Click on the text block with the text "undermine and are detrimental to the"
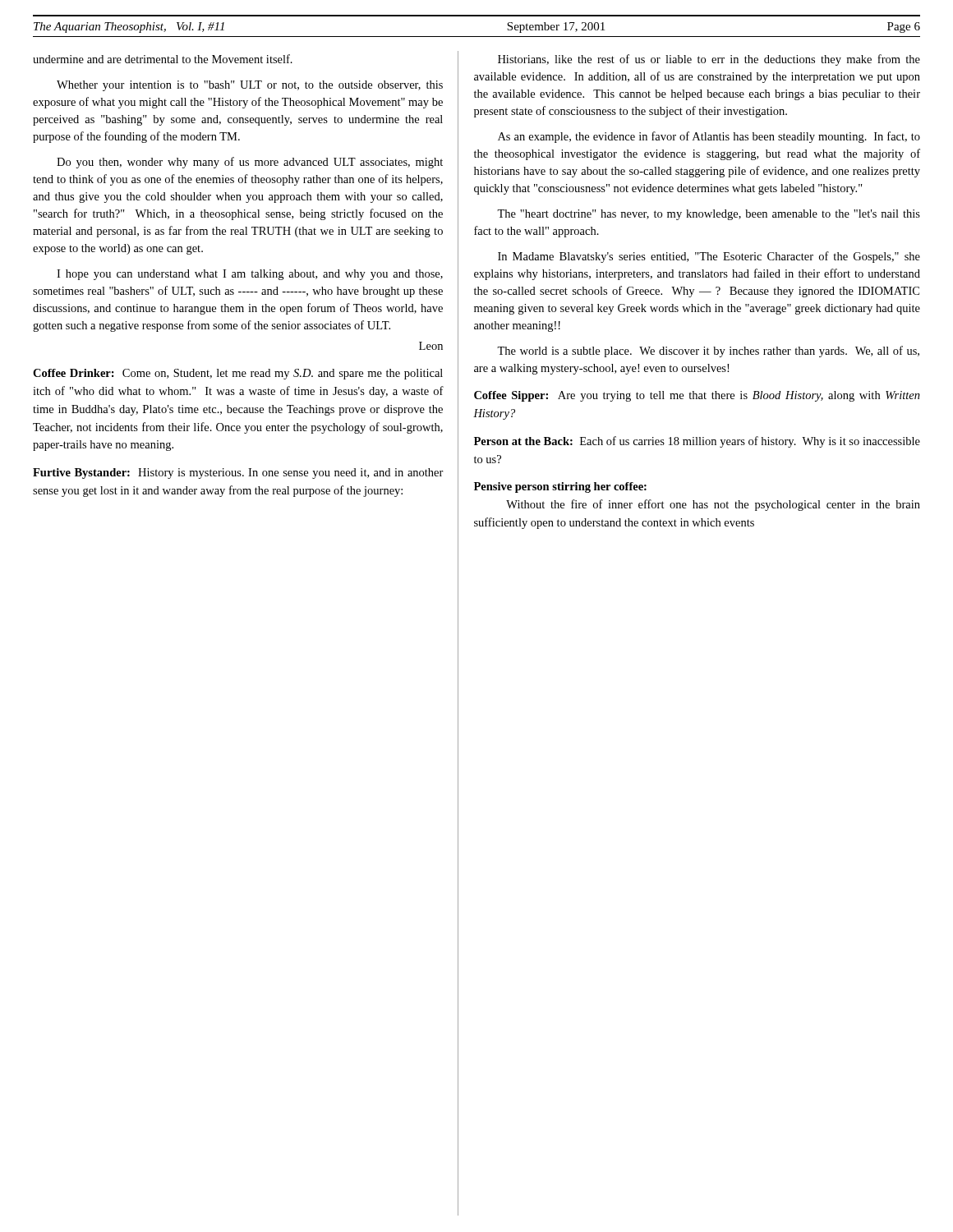This screenshot has width=953, height=1232. tap(238, 60)
